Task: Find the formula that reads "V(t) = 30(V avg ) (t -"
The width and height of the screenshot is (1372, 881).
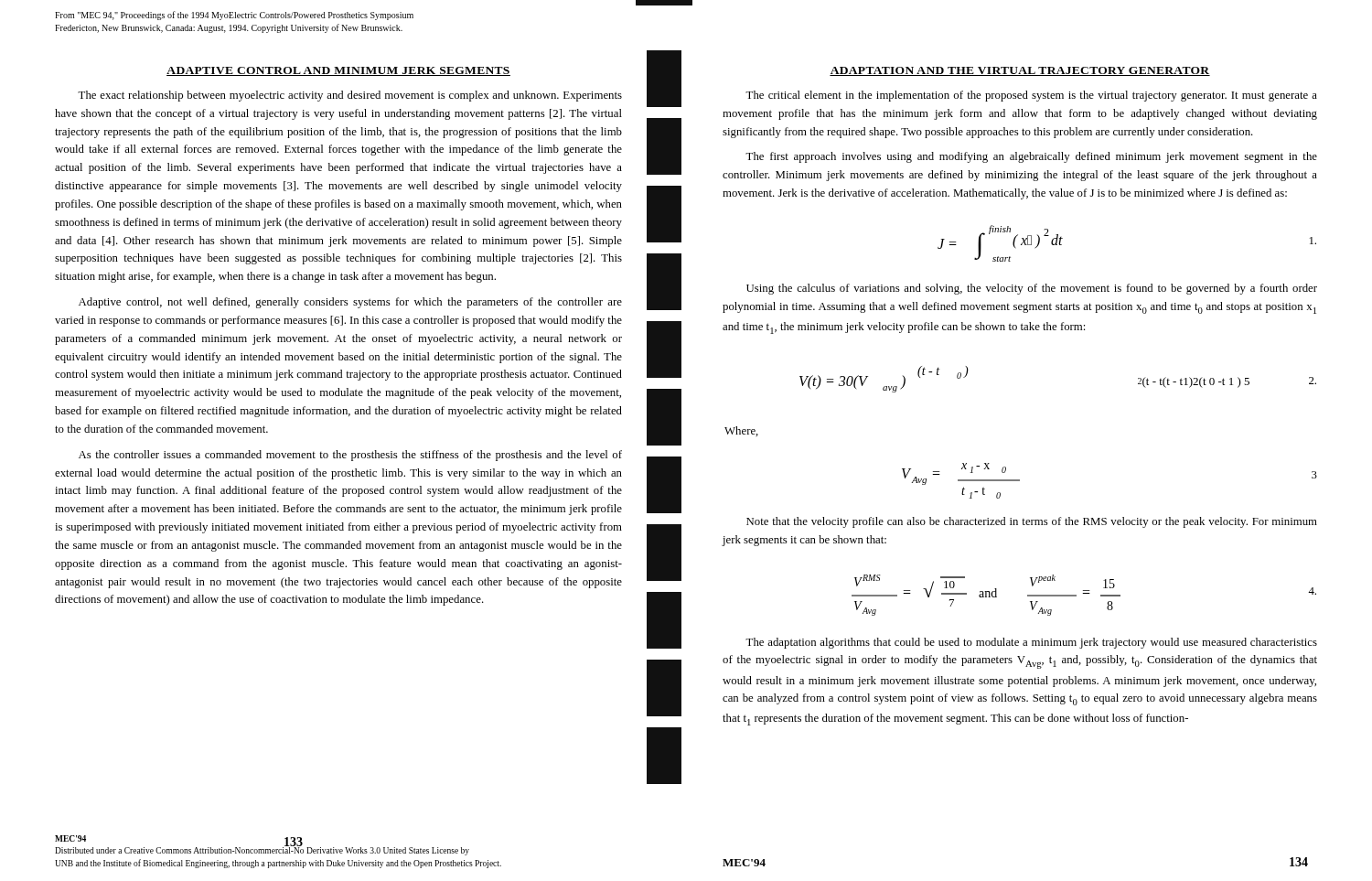Action: click(904, 379)
